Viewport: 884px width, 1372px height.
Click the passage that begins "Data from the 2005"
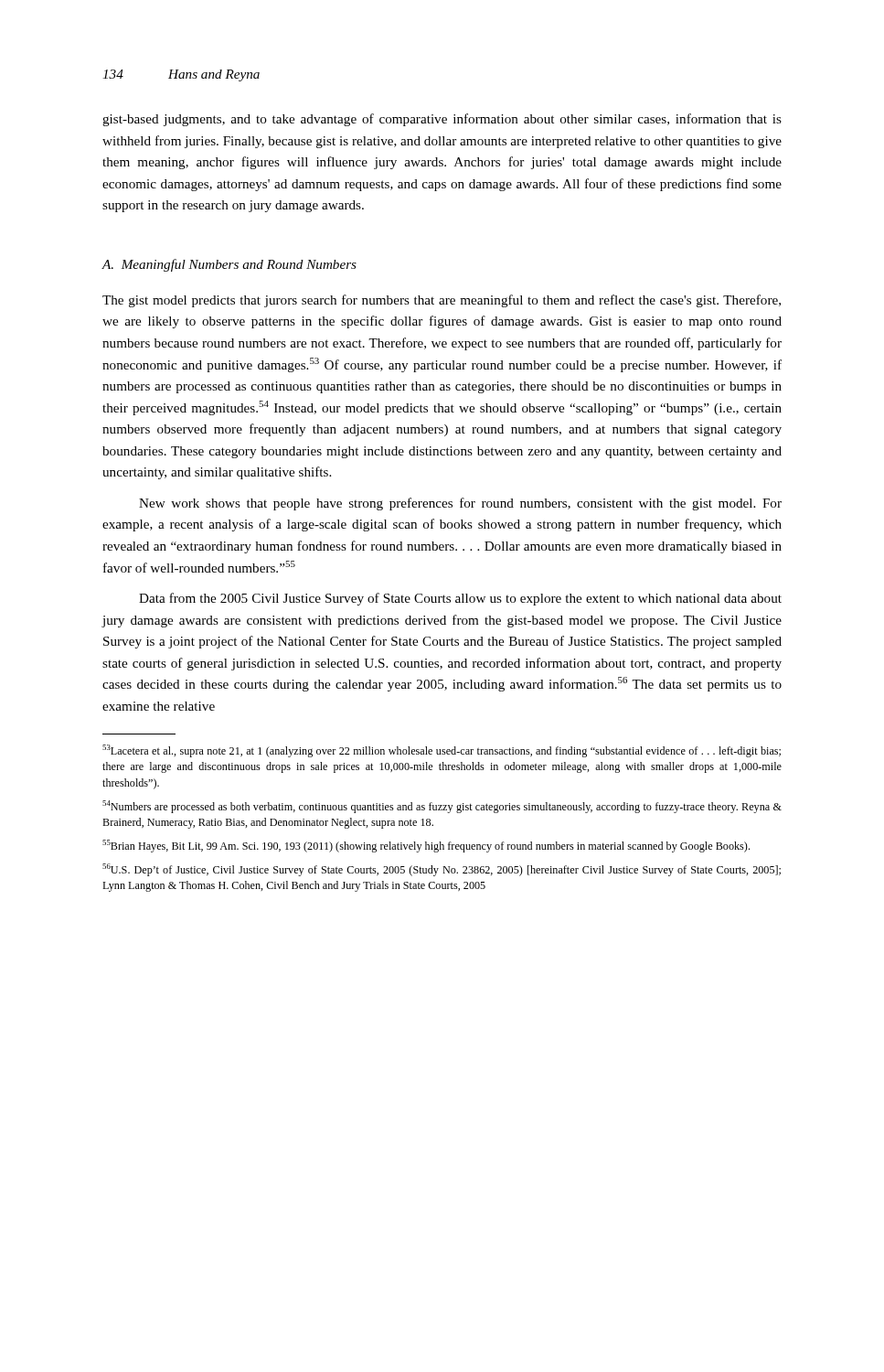tap(442, 652)
